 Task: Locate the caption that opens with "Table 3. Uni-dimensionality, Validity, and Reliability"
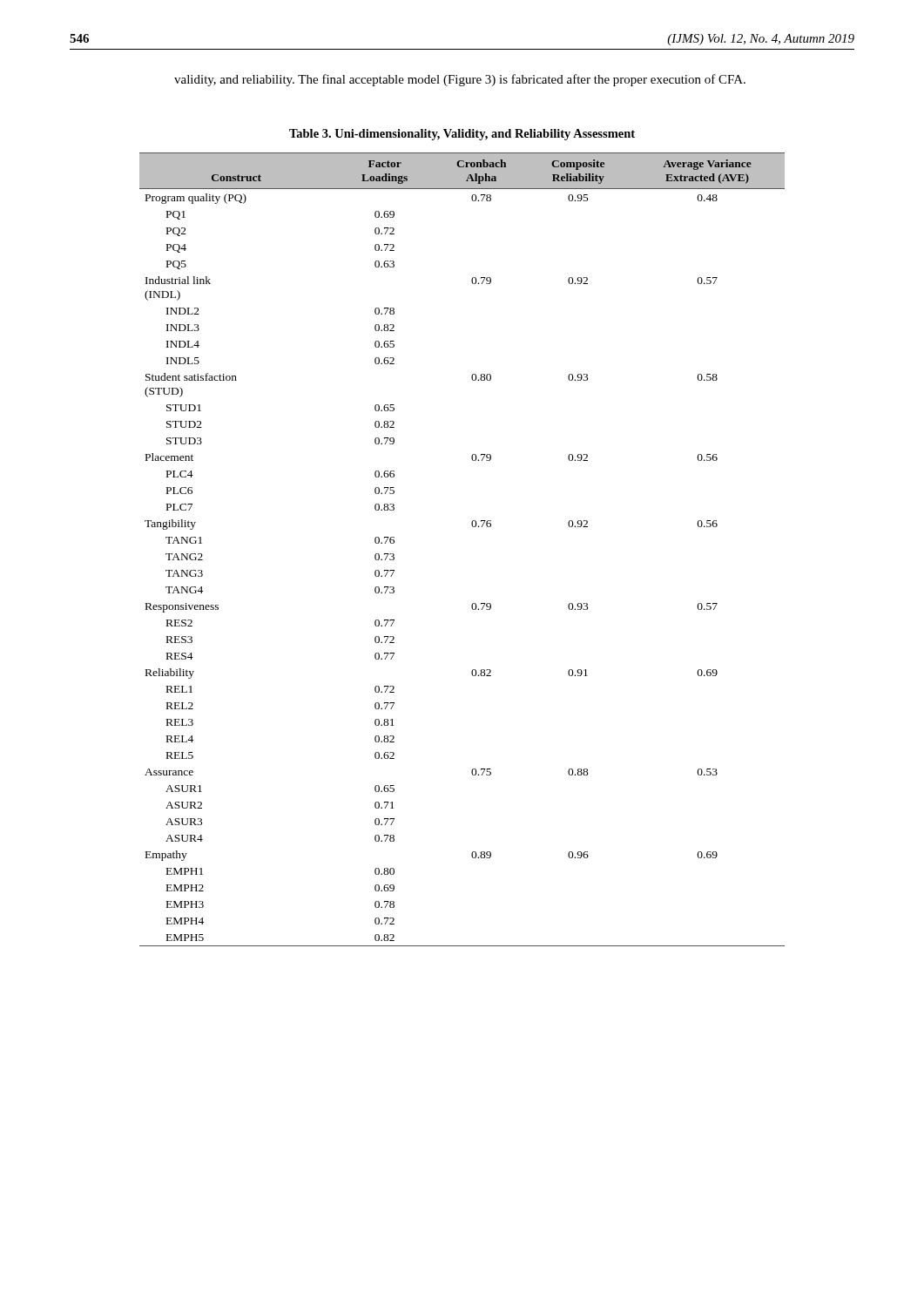tap(462, 133)
